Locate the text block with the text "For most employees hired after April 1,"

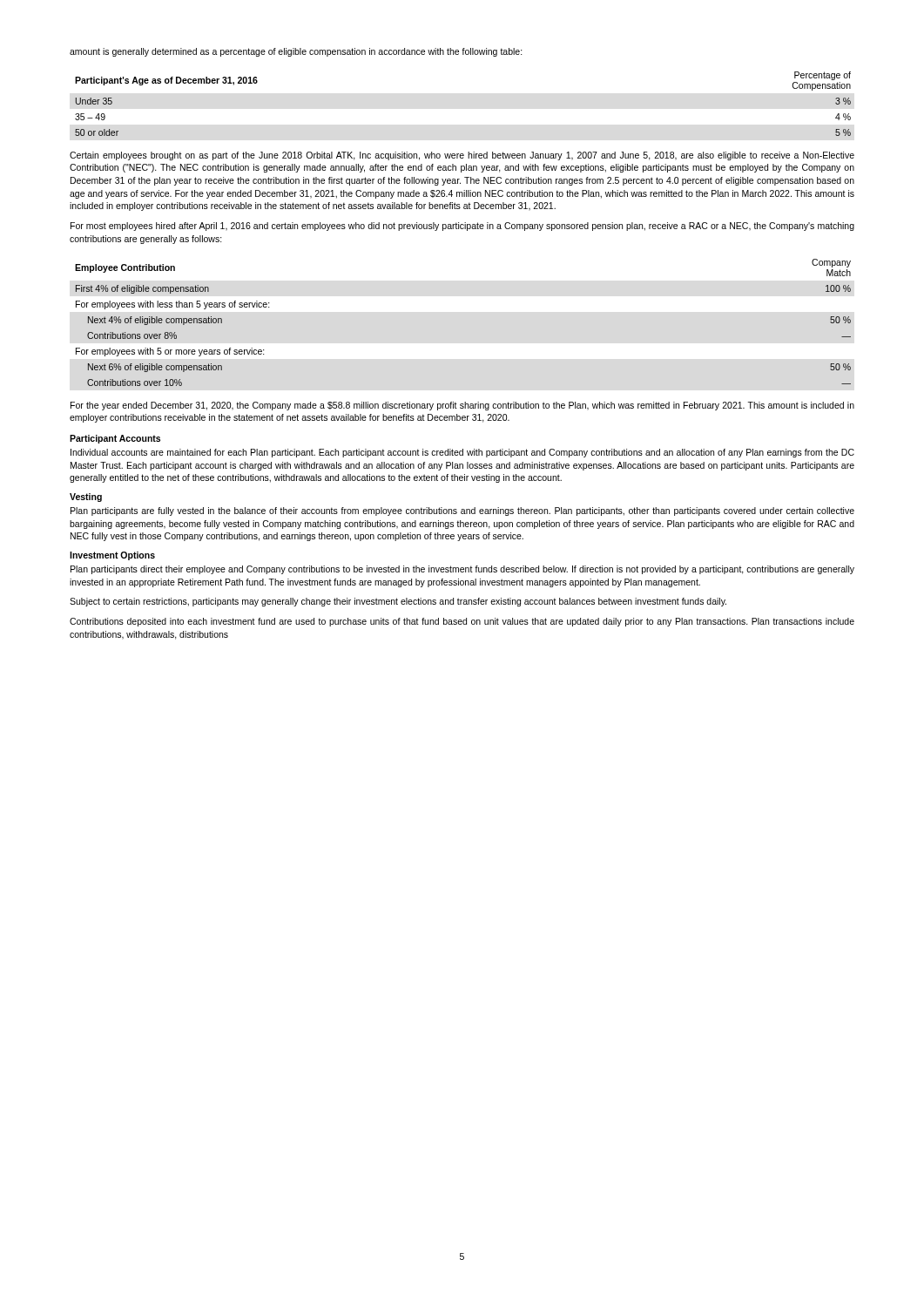[462, 233]
